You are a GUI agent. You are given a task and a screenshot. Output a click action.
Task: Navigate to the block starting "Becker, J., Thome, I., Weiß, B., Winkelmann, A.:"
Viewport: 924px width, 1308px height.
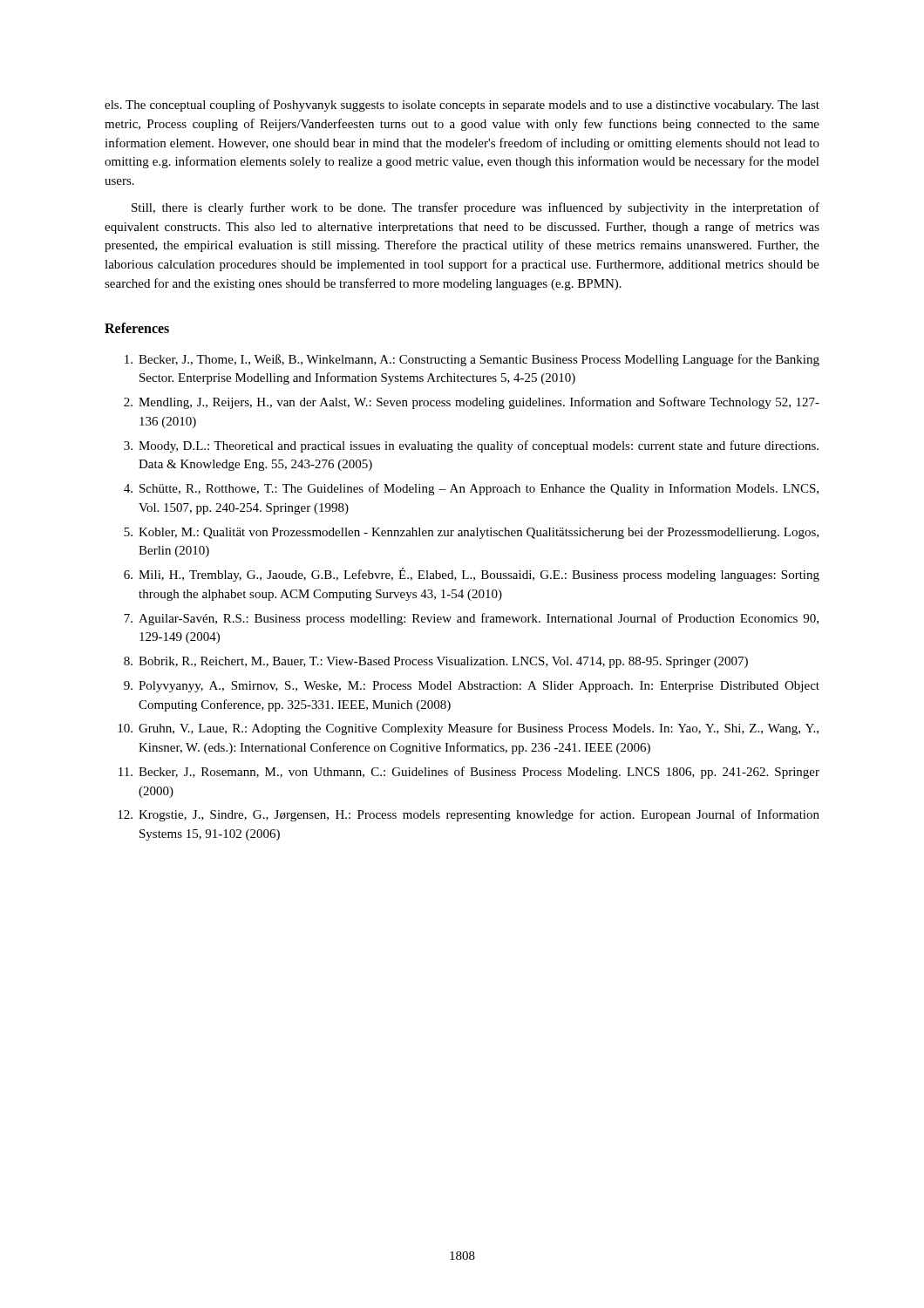pos(462,369)
